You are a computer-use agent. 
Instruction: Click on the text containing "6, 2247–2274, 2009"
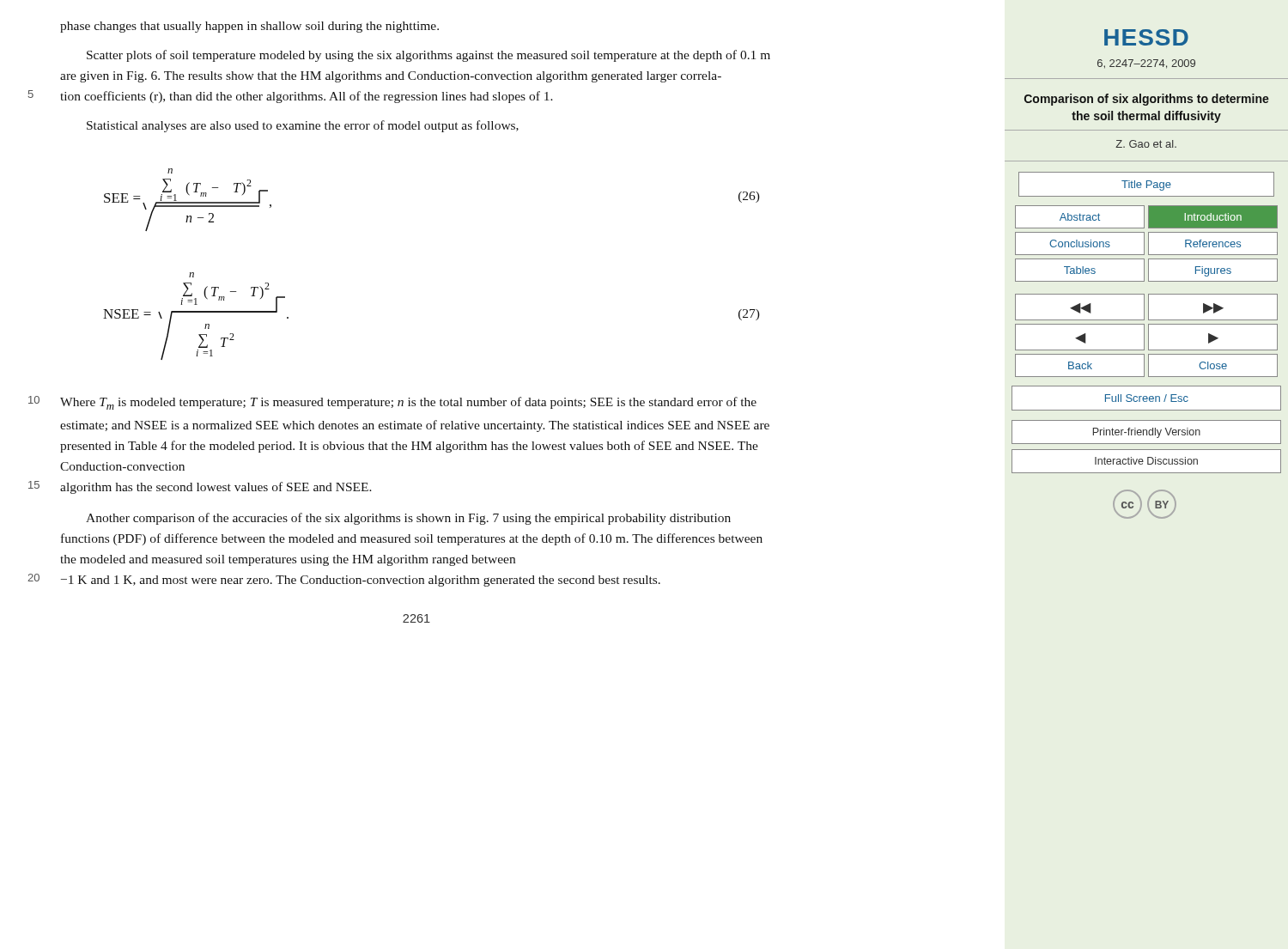(x=1146, y=63)
